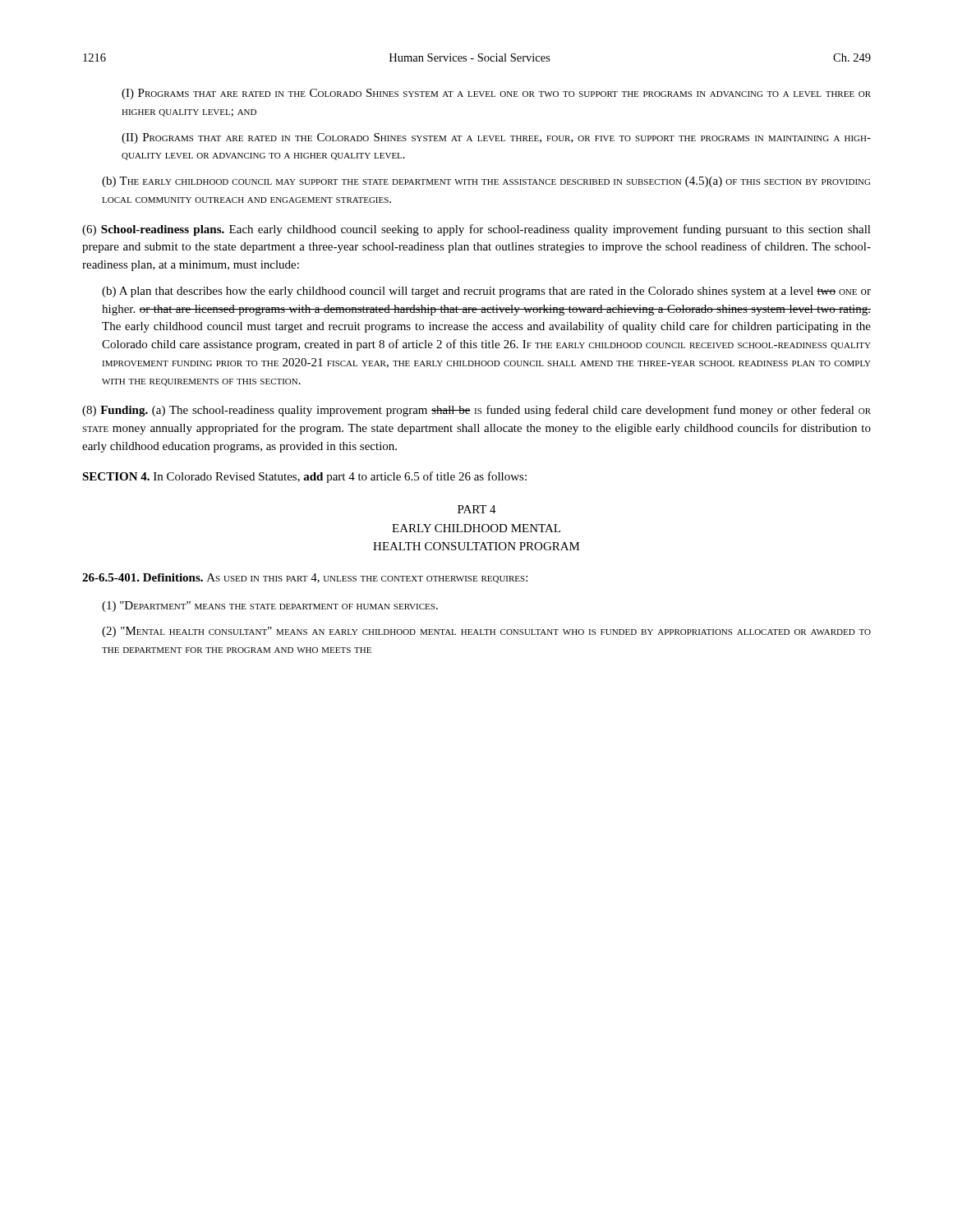The height and width of the screenshot is (1232, 953).
Task: Click on the text block containing "SECTION 4. In Colorado"
Action: (476, 477)
